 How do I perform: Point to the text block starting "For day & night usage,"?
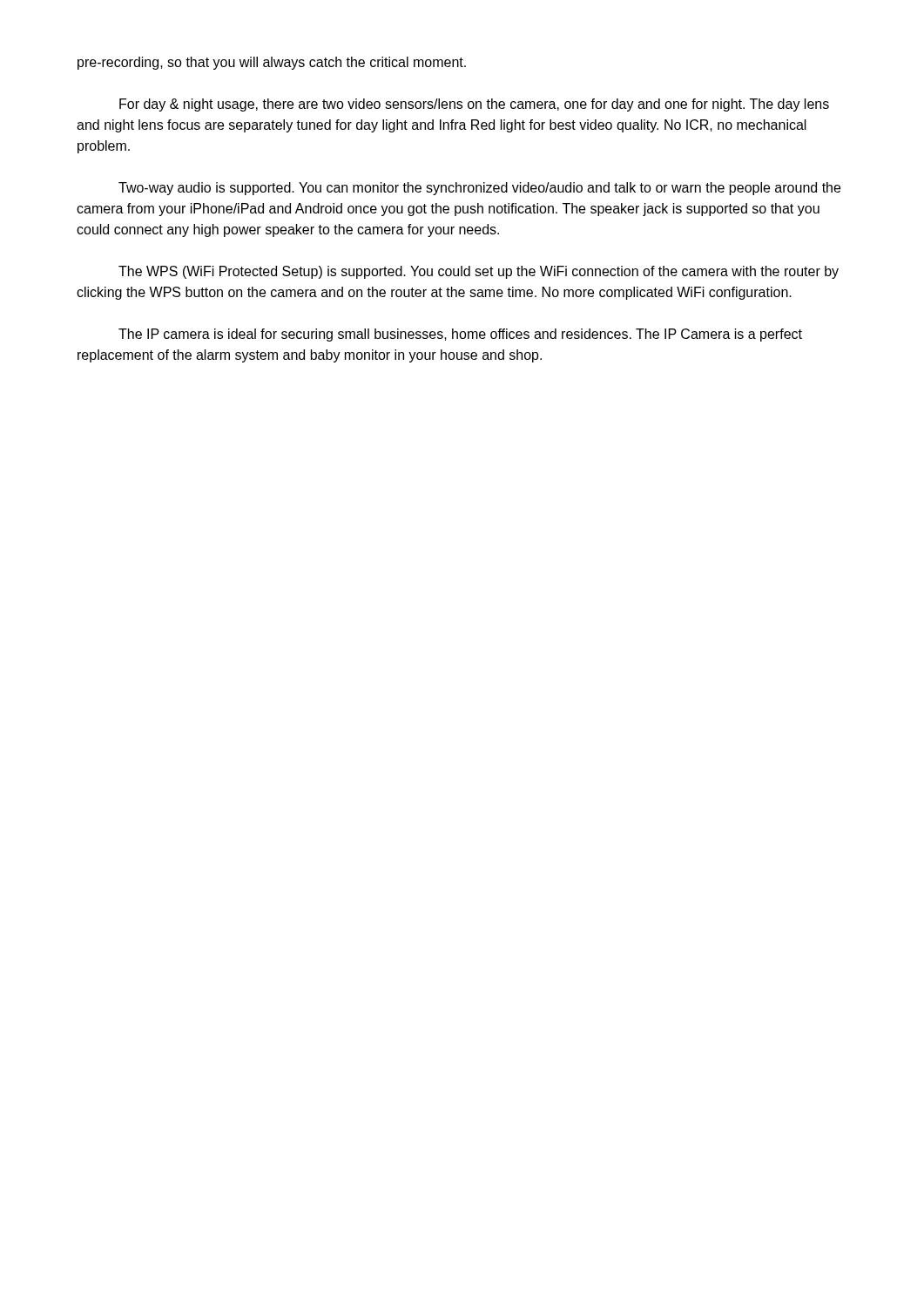[x=453, y=125]
